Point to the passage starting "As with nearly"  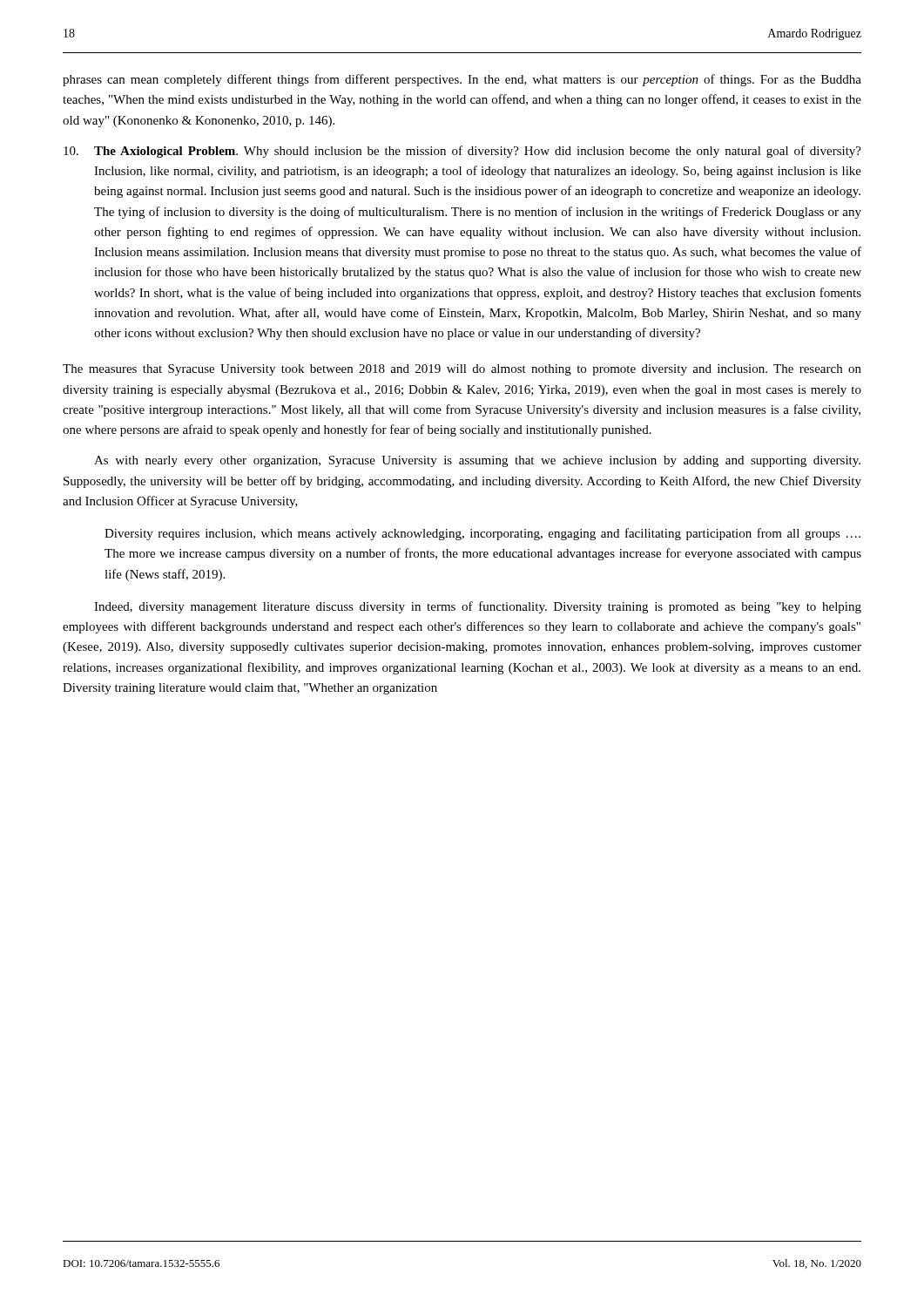pos(462,481)
